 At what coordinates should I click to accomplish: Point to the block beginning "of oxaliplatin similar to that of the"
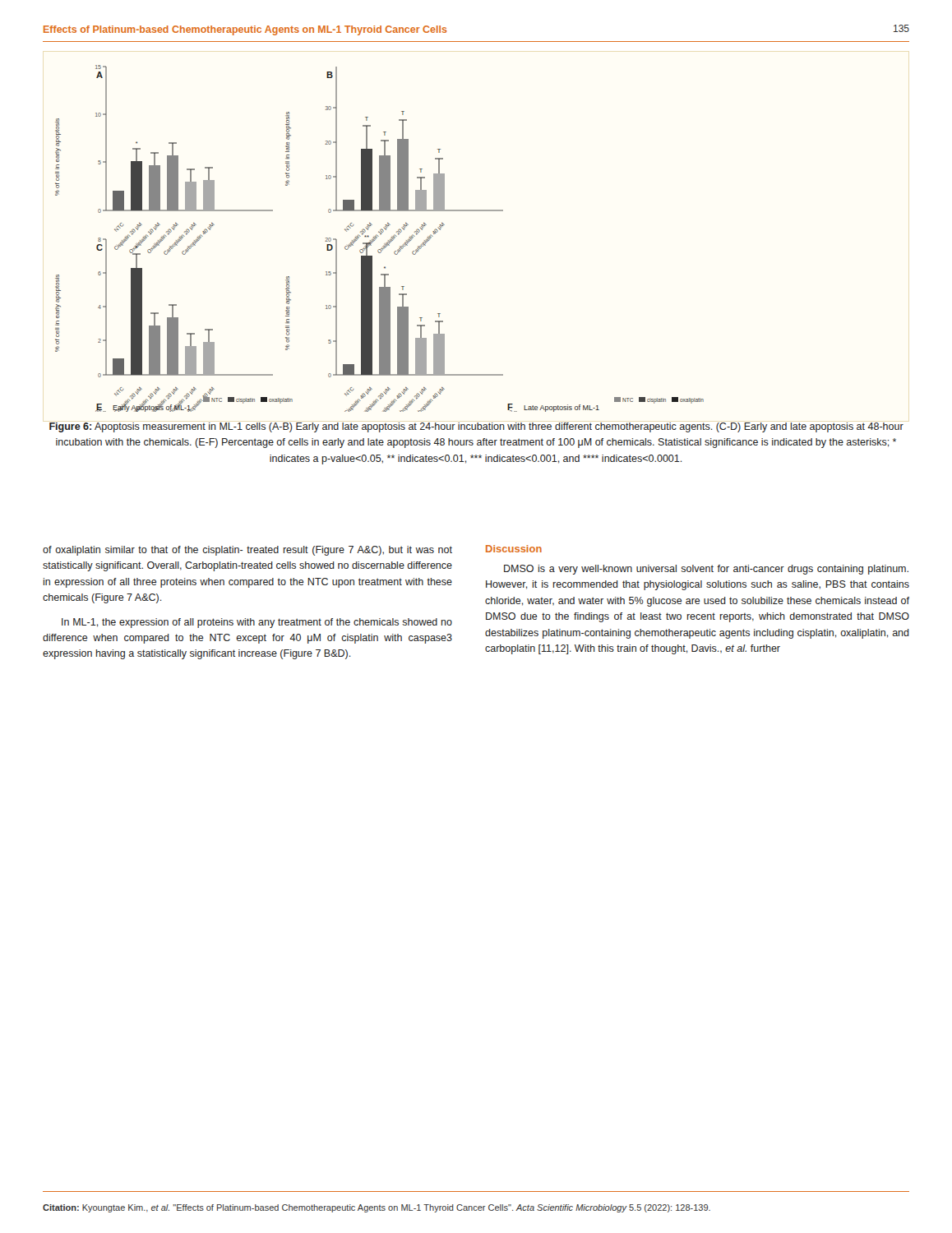tap(247, 551)
